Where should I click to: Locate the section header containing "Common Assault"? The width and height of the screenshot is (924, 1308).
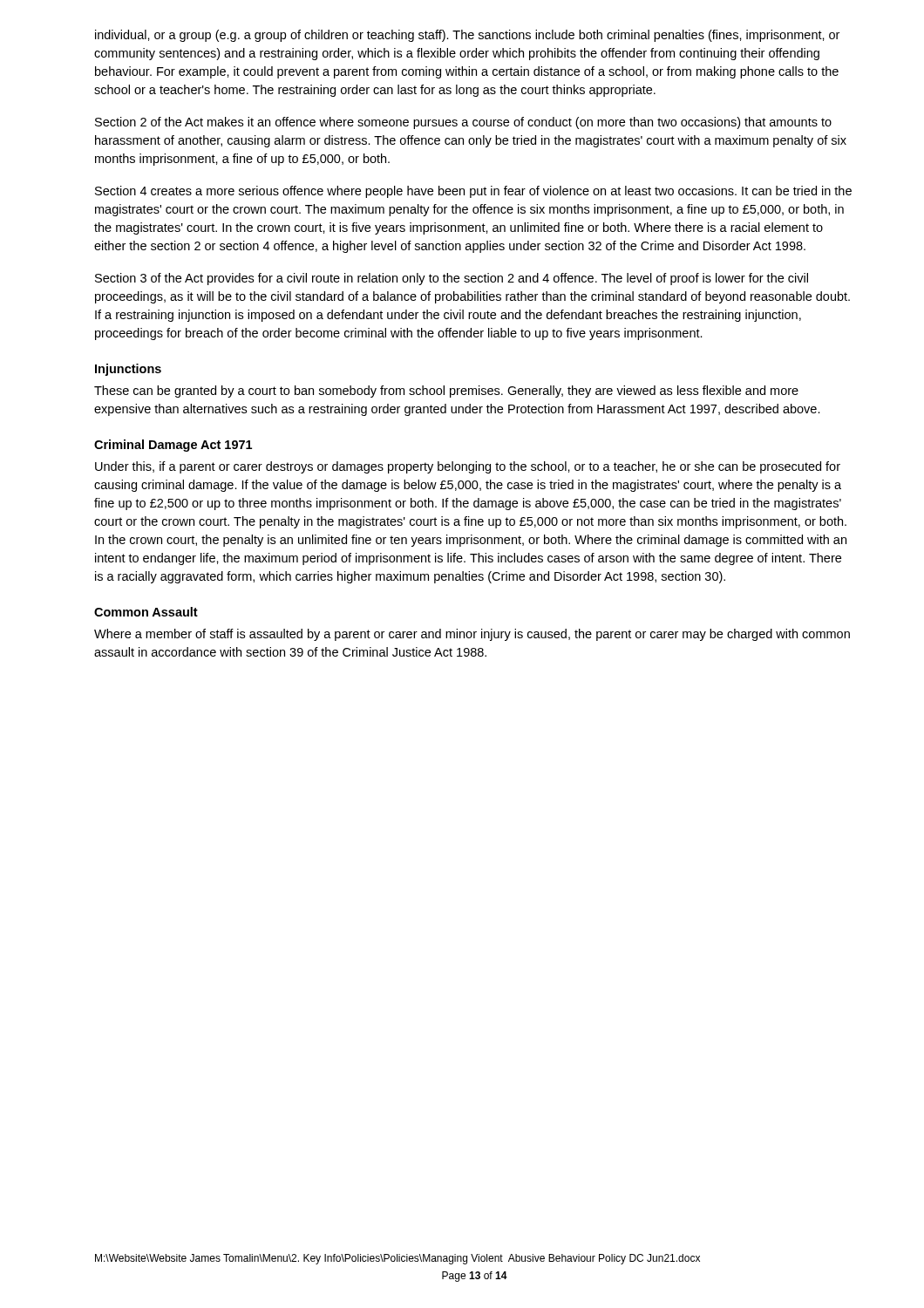(146, 612)
